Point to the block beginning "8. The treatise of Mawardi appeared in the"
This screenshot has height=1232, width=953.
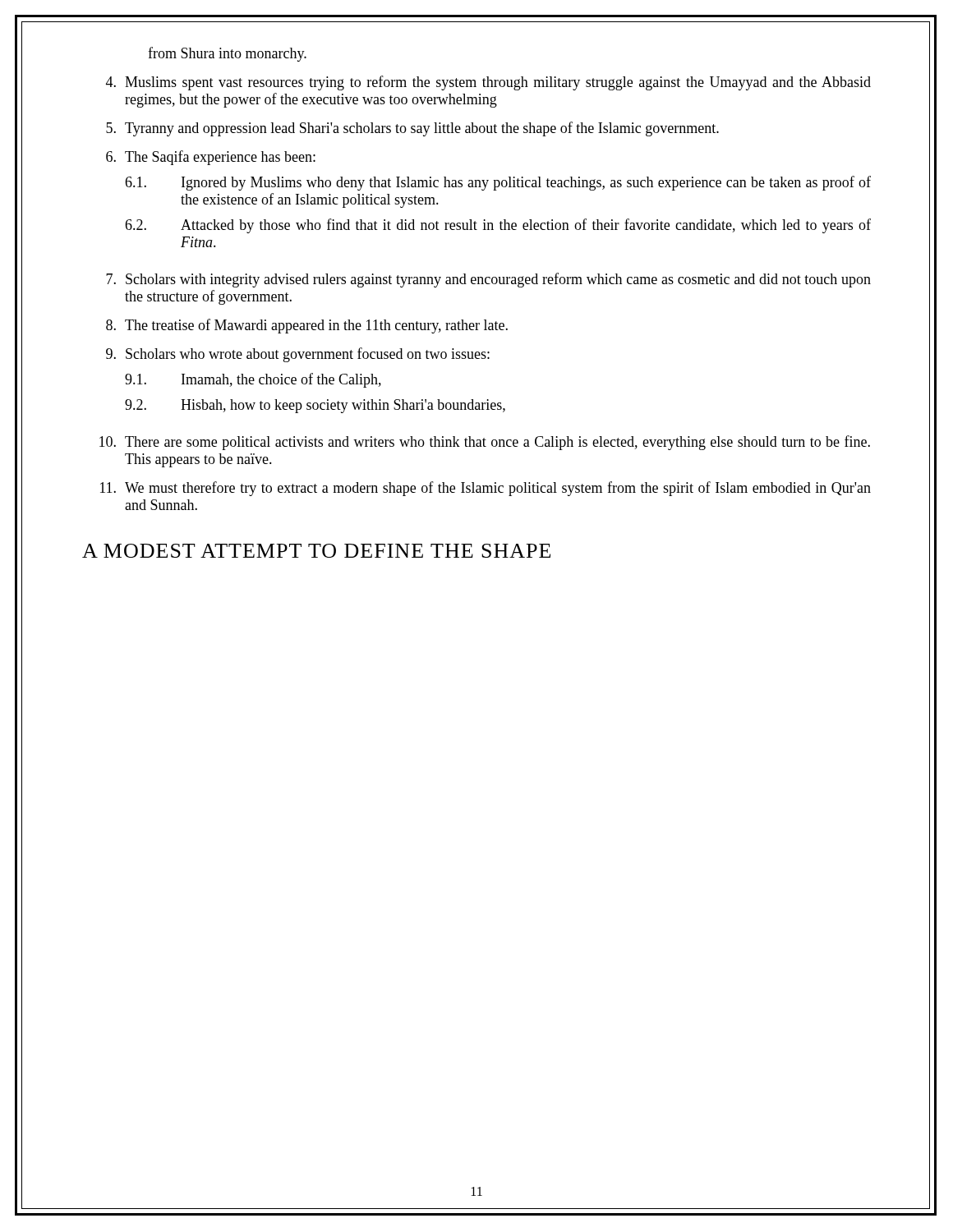pyautogui.click(x=476, y=326)
